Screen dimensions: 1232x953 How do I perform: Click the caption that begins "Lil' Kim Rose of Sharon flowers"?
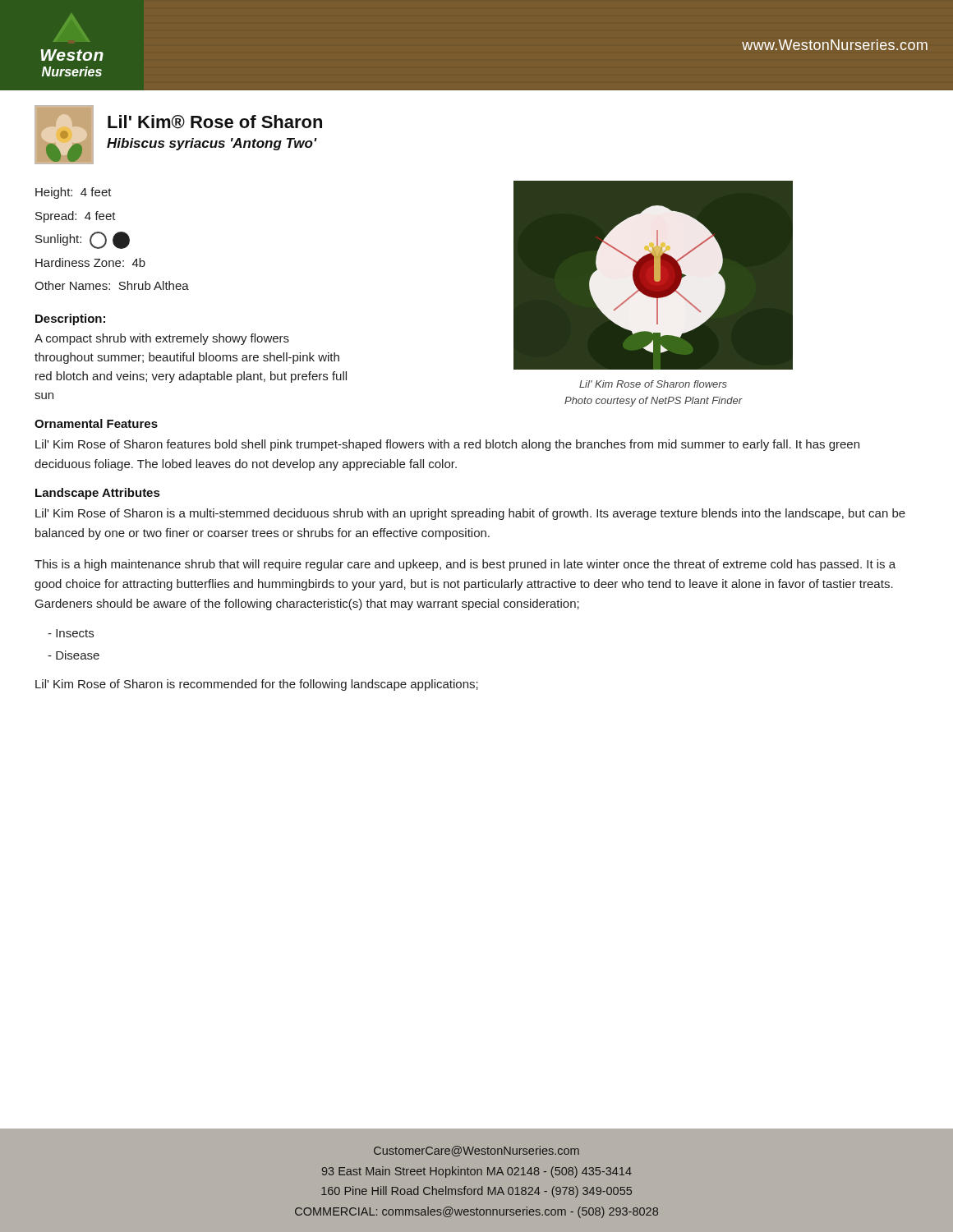(x=653, y=392)
